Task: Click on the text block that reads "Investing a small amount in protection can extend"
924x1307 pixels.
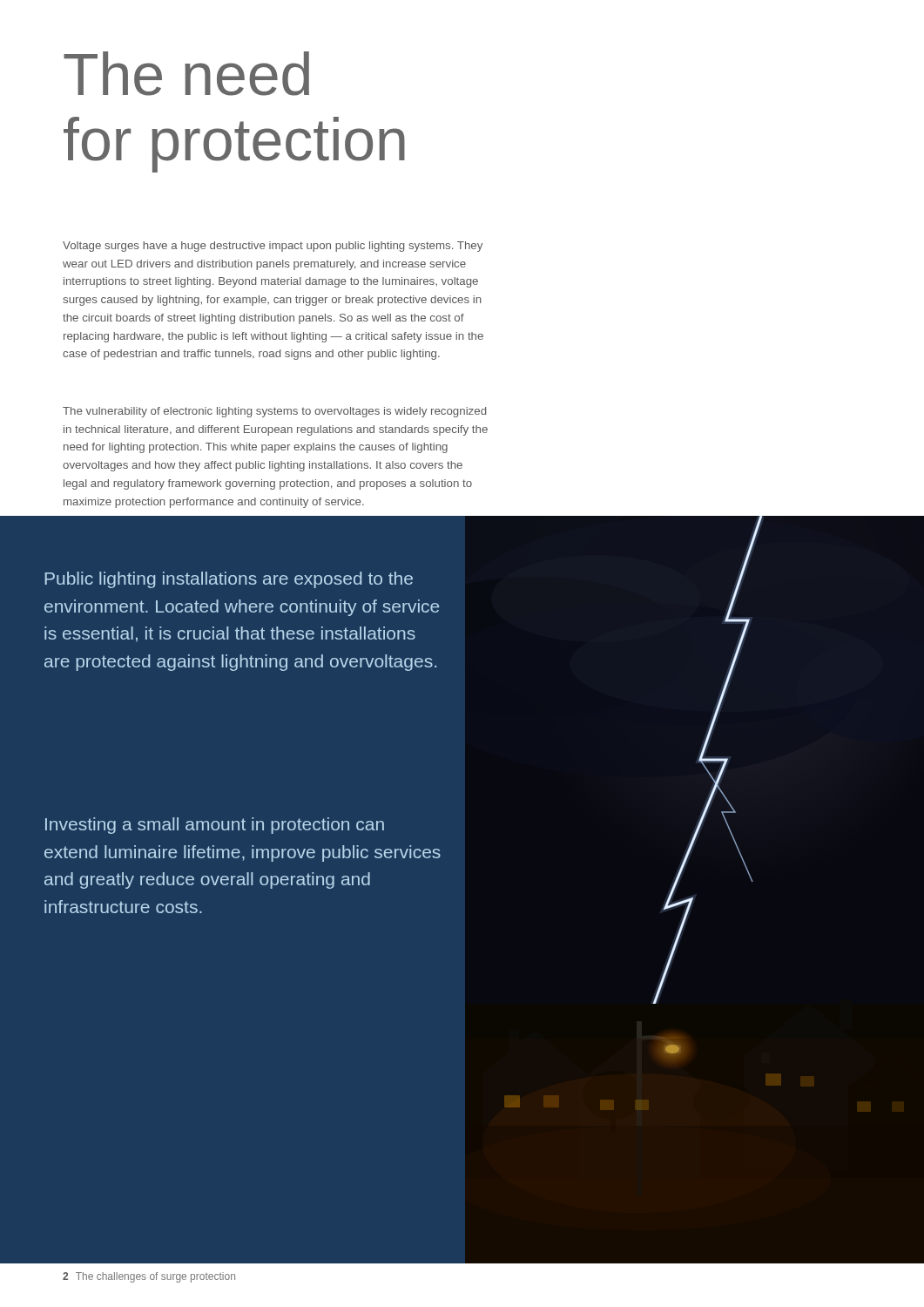Action: tap(242, 865)
